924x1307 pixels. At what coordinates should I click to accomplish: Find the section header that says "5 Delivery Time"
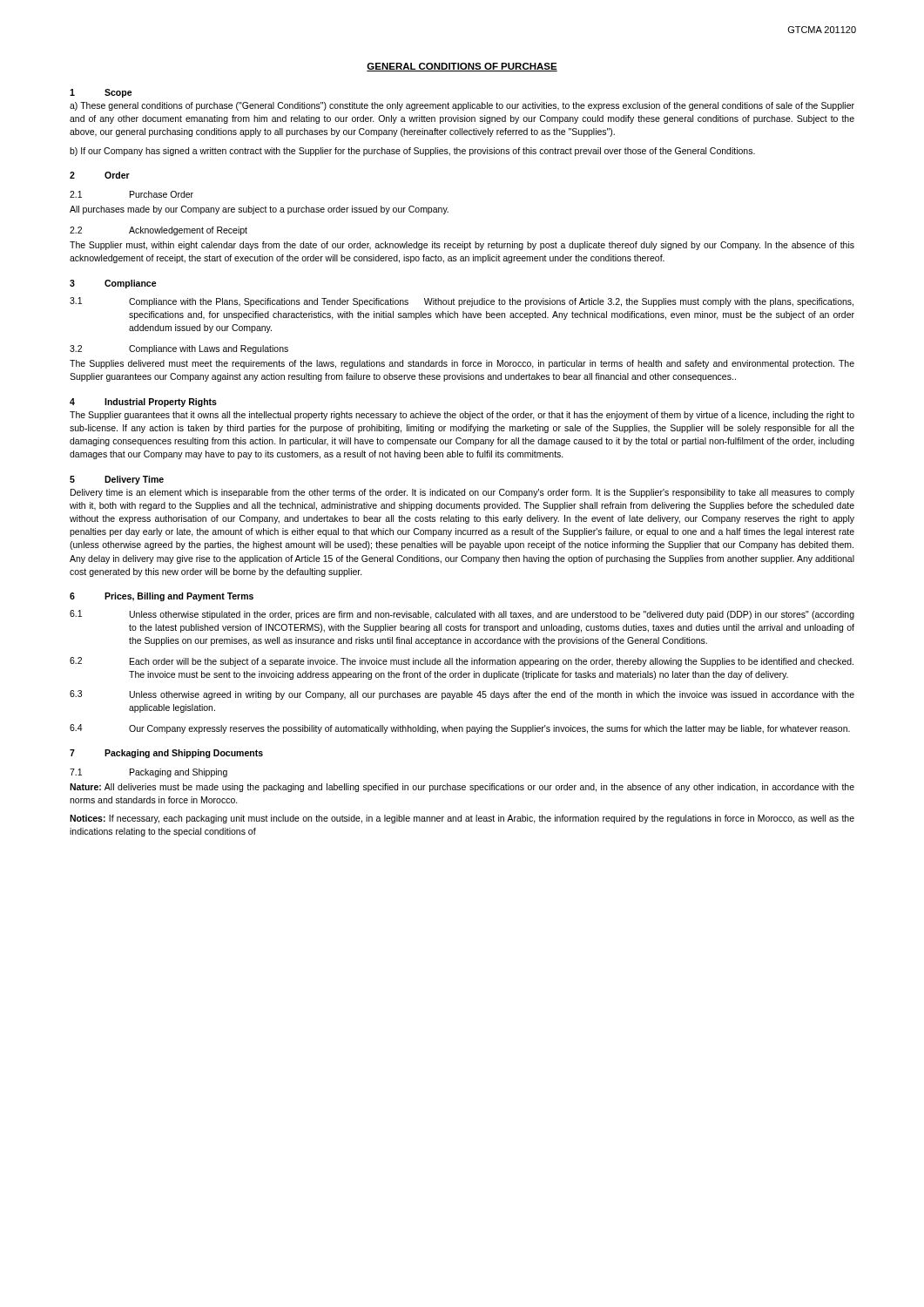pyautogui.click(x=117, y=479)
